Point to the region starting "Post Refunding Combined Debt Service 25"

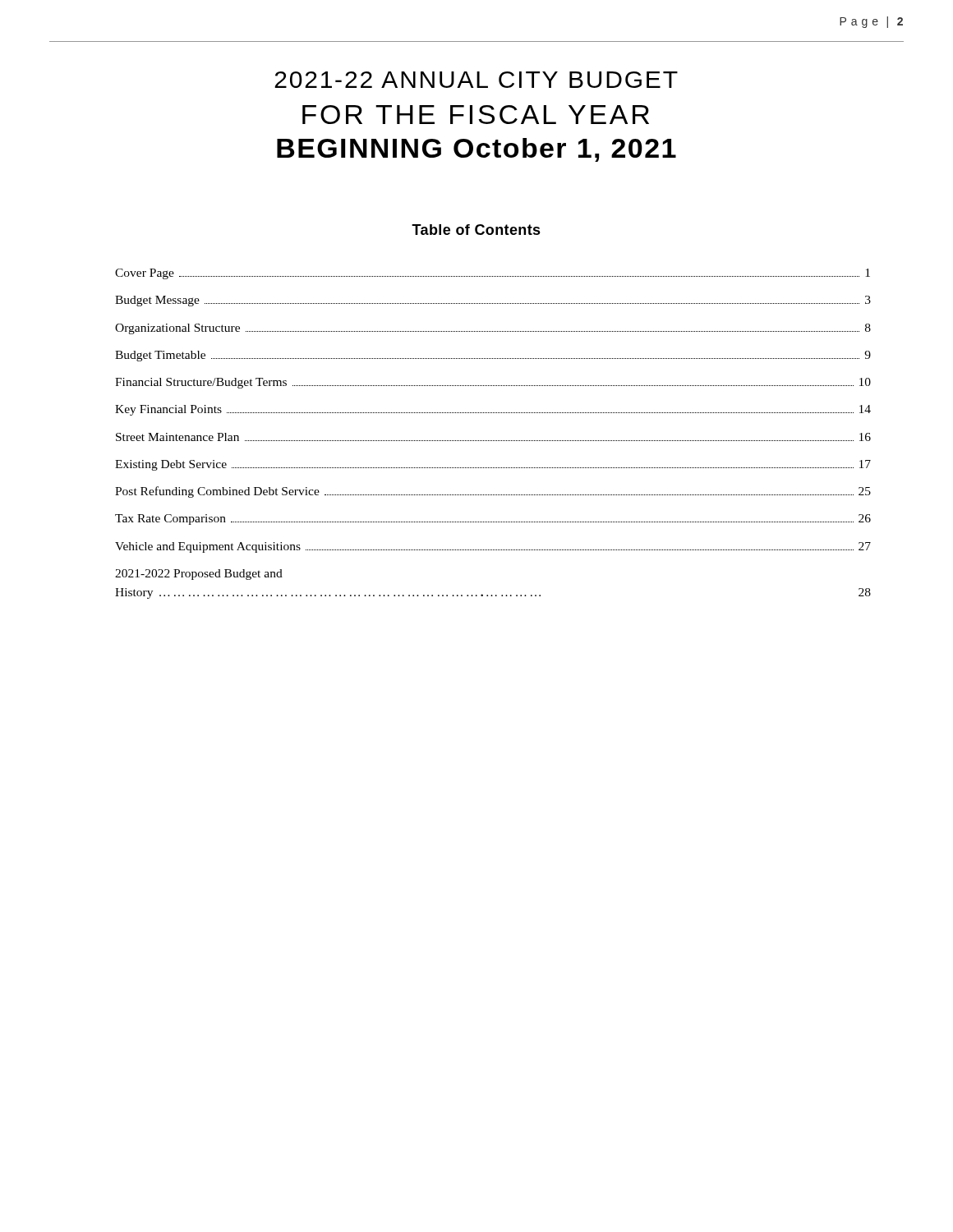(x=493, y=491)
